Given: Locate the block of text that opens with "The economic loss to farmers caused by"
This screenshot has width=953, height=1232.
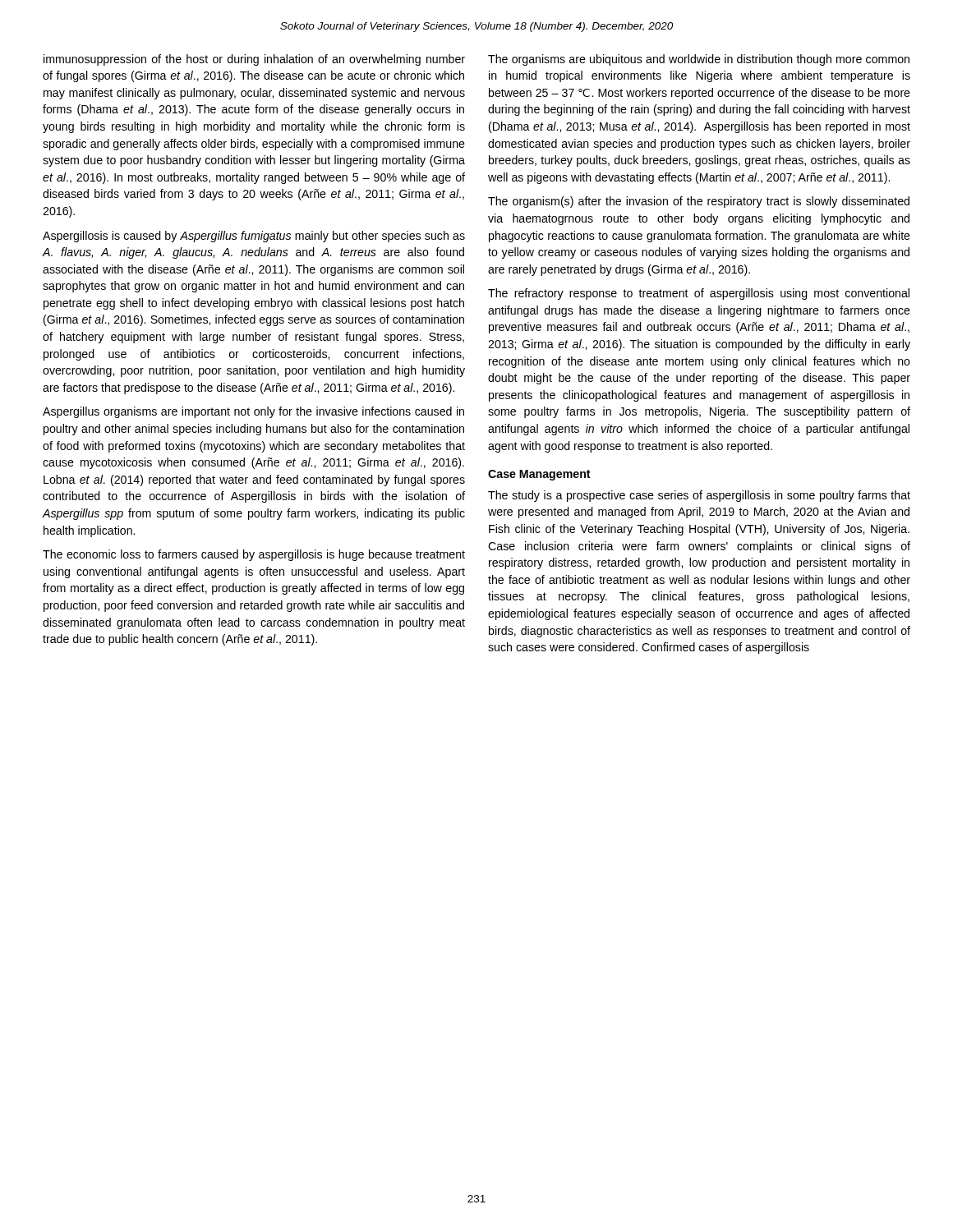Looking at the screenshot, I should [254, 597].
